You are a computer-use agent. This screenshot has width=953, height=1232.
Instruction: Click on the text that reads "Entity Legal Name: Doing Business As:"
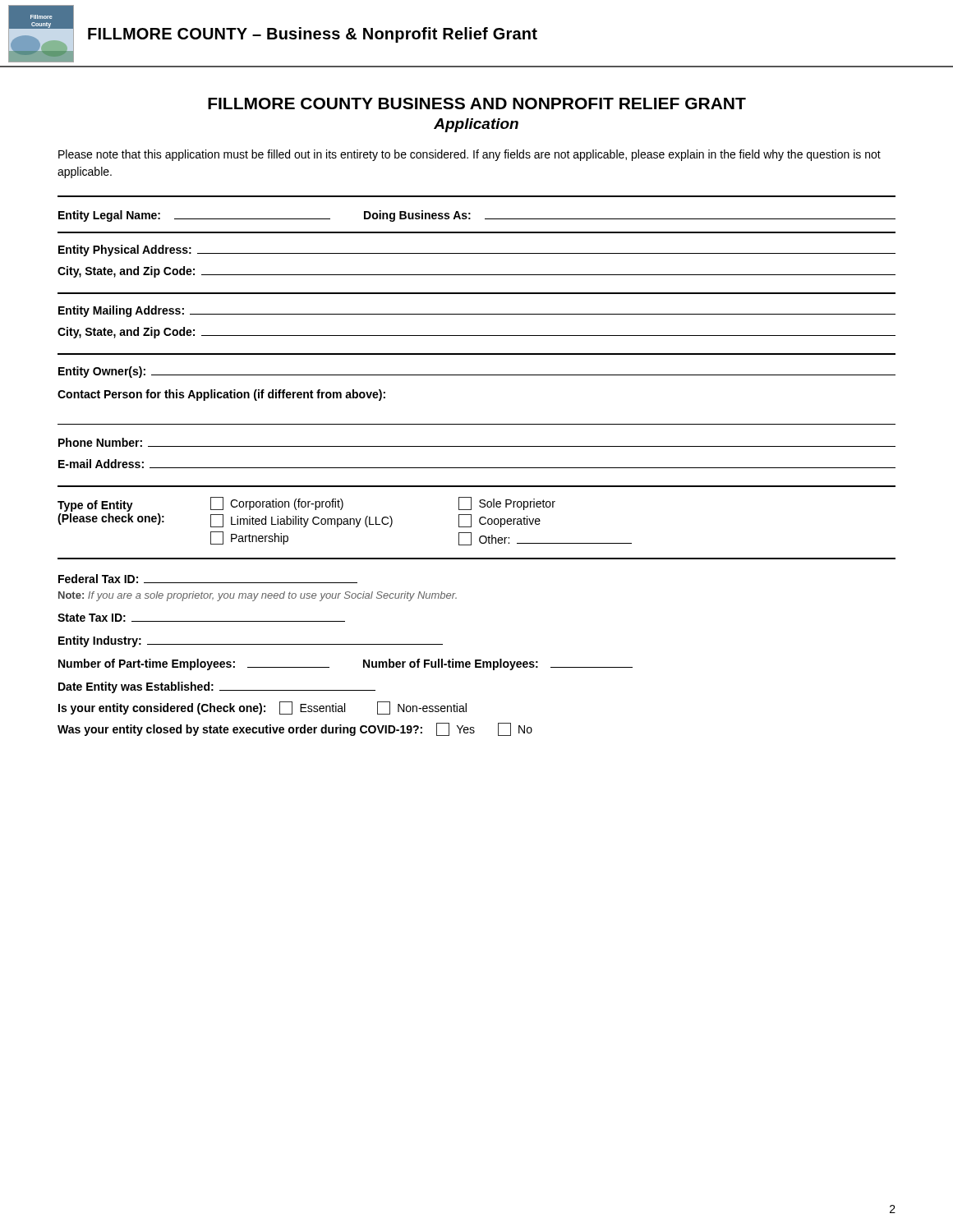coord(476,214)
